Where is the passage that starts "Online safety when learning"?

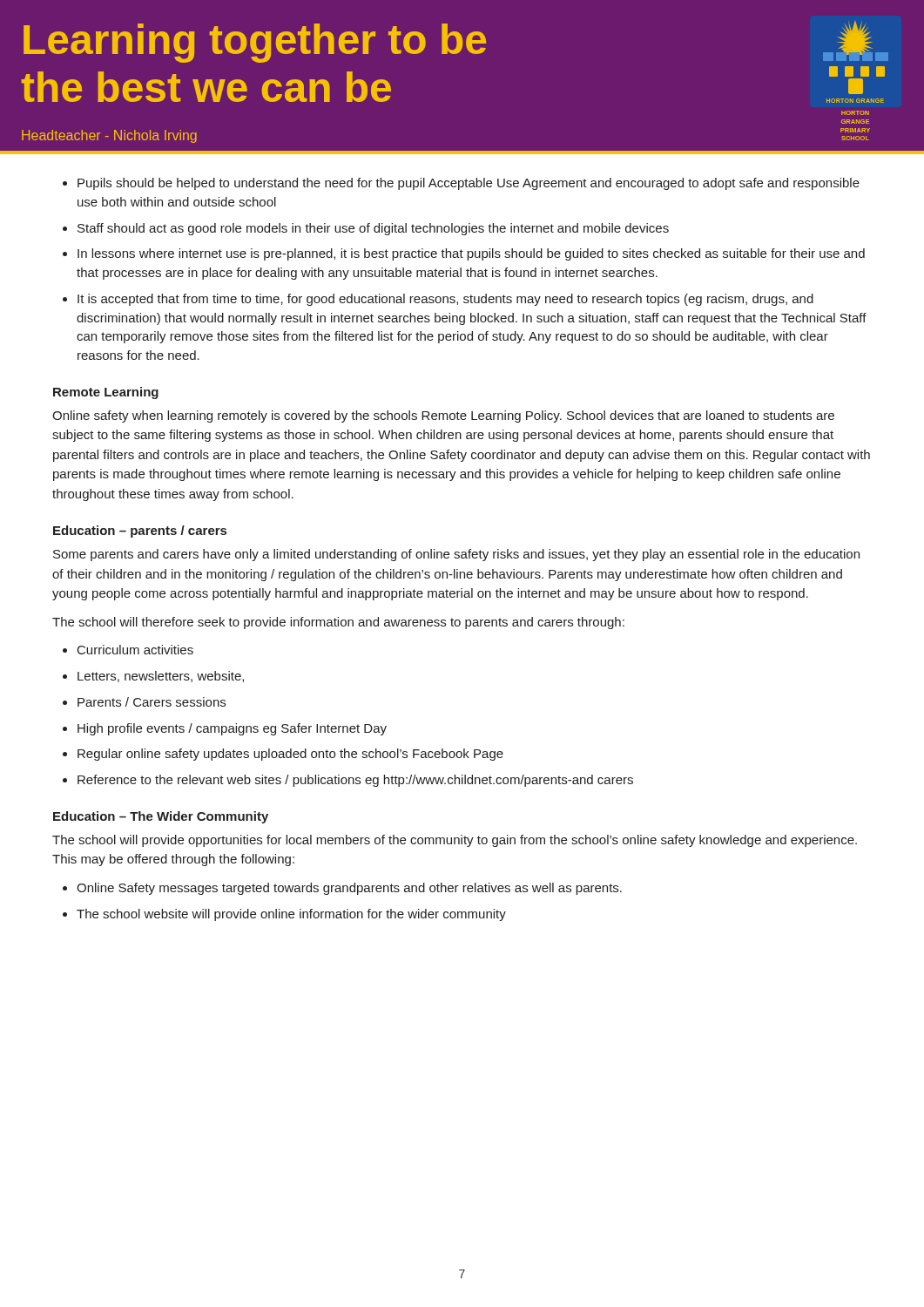(461, 454)
